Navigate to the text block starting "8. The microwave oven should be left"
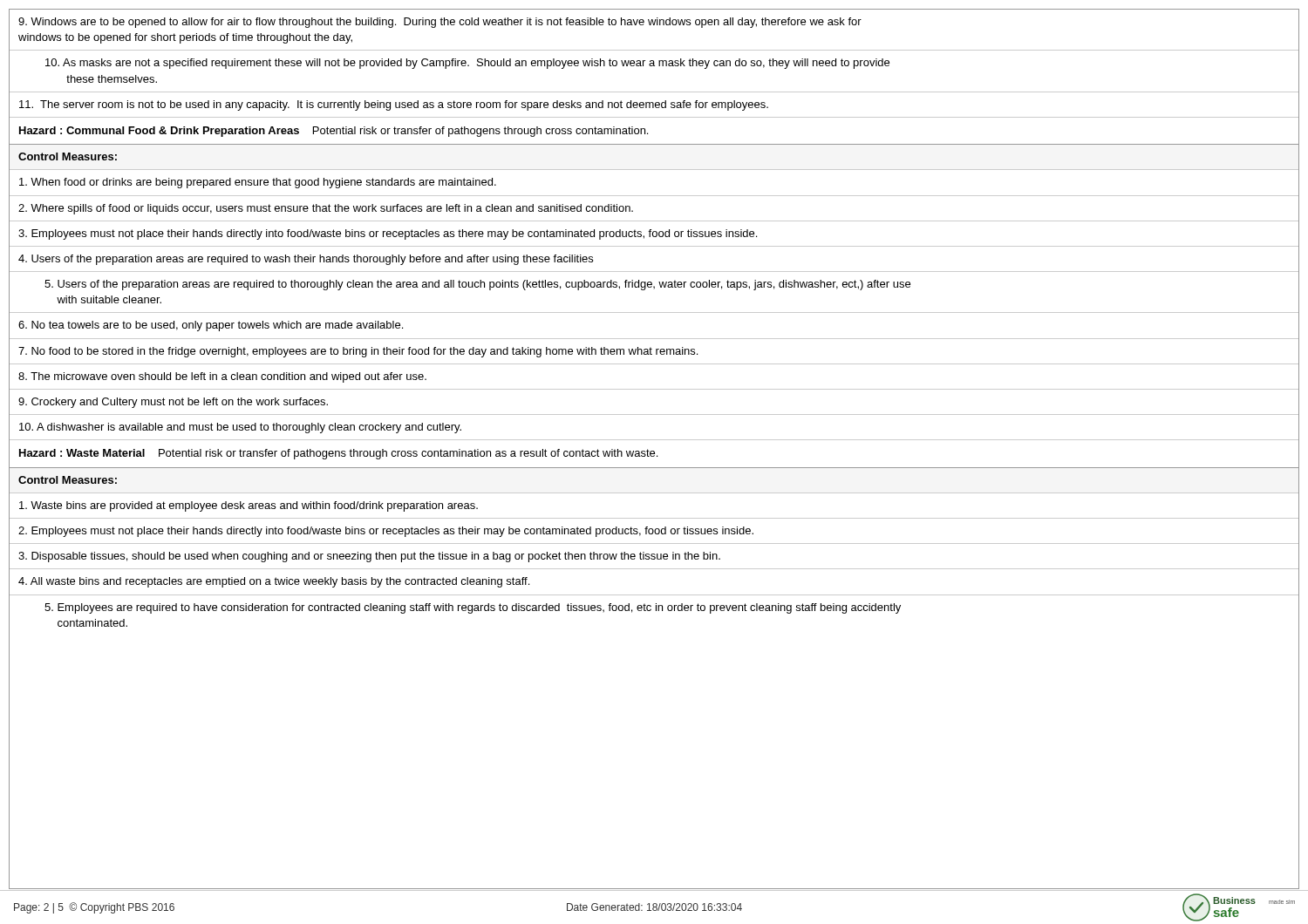 coord(223,376)
